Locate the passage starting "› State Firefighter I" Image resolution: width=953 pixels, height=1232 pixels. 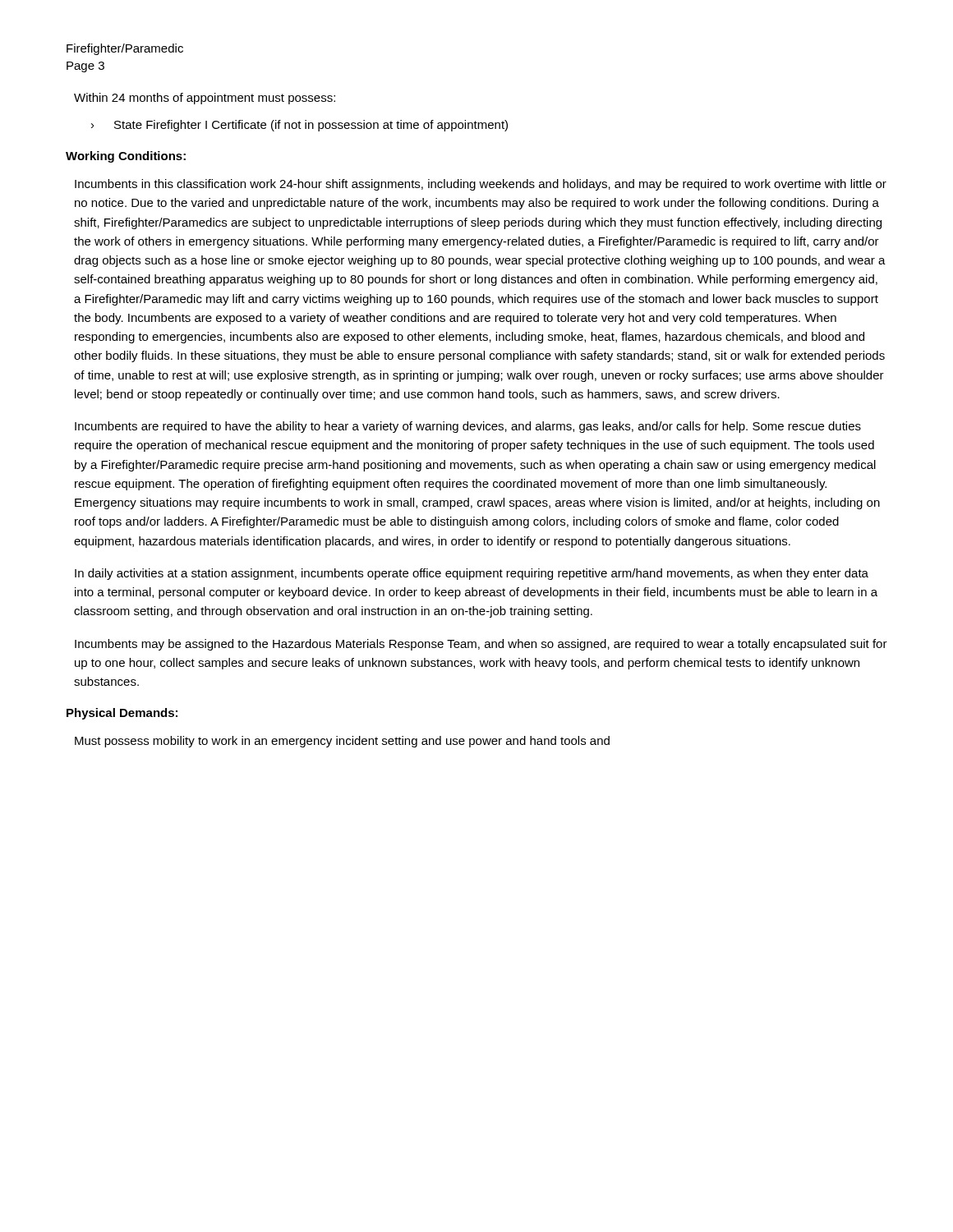coord(299,125)
